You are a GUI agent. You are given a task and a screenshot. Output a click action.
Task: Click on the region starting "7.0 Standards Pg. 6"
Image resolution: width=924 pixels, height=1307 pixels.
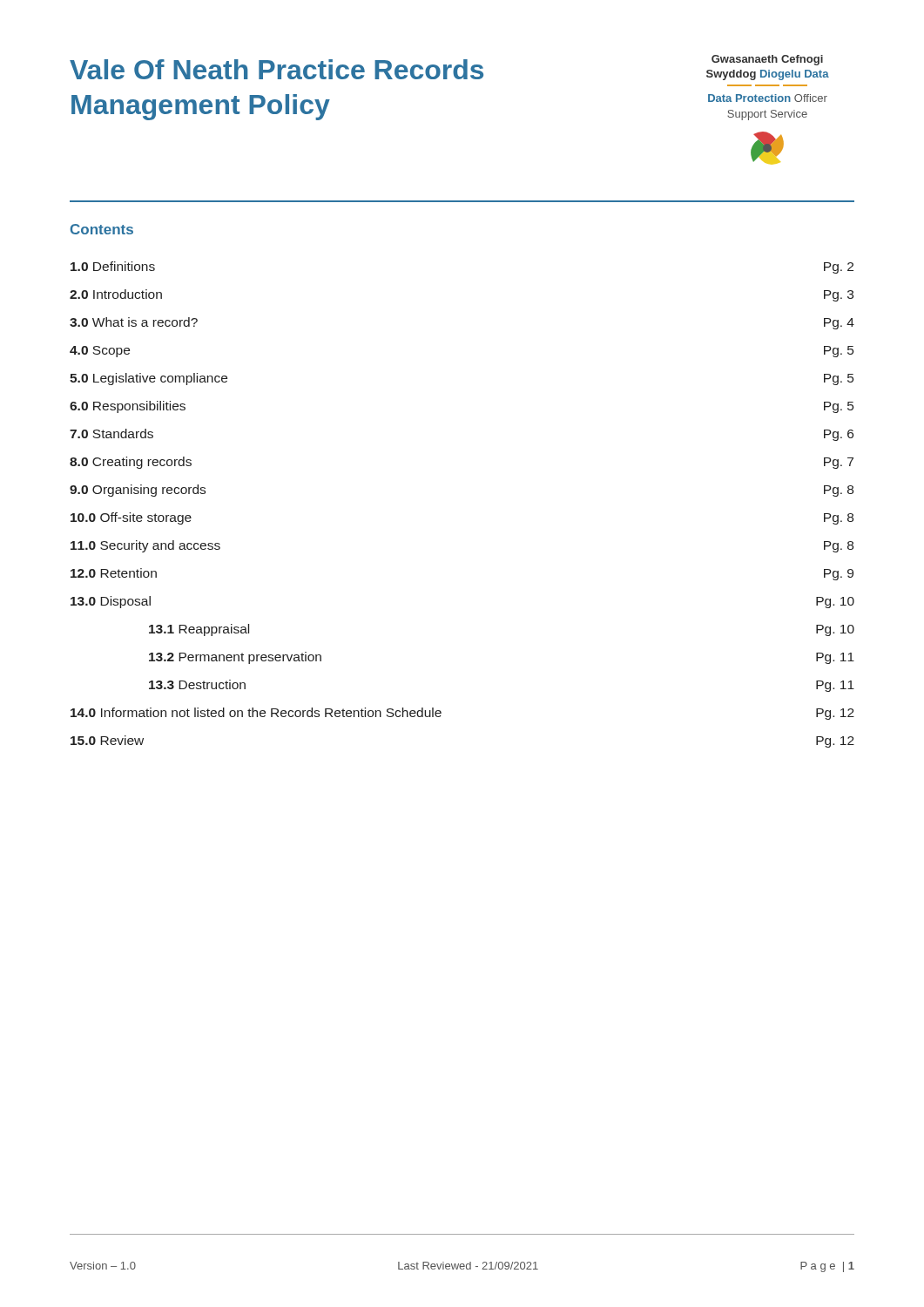coord(115,434)
